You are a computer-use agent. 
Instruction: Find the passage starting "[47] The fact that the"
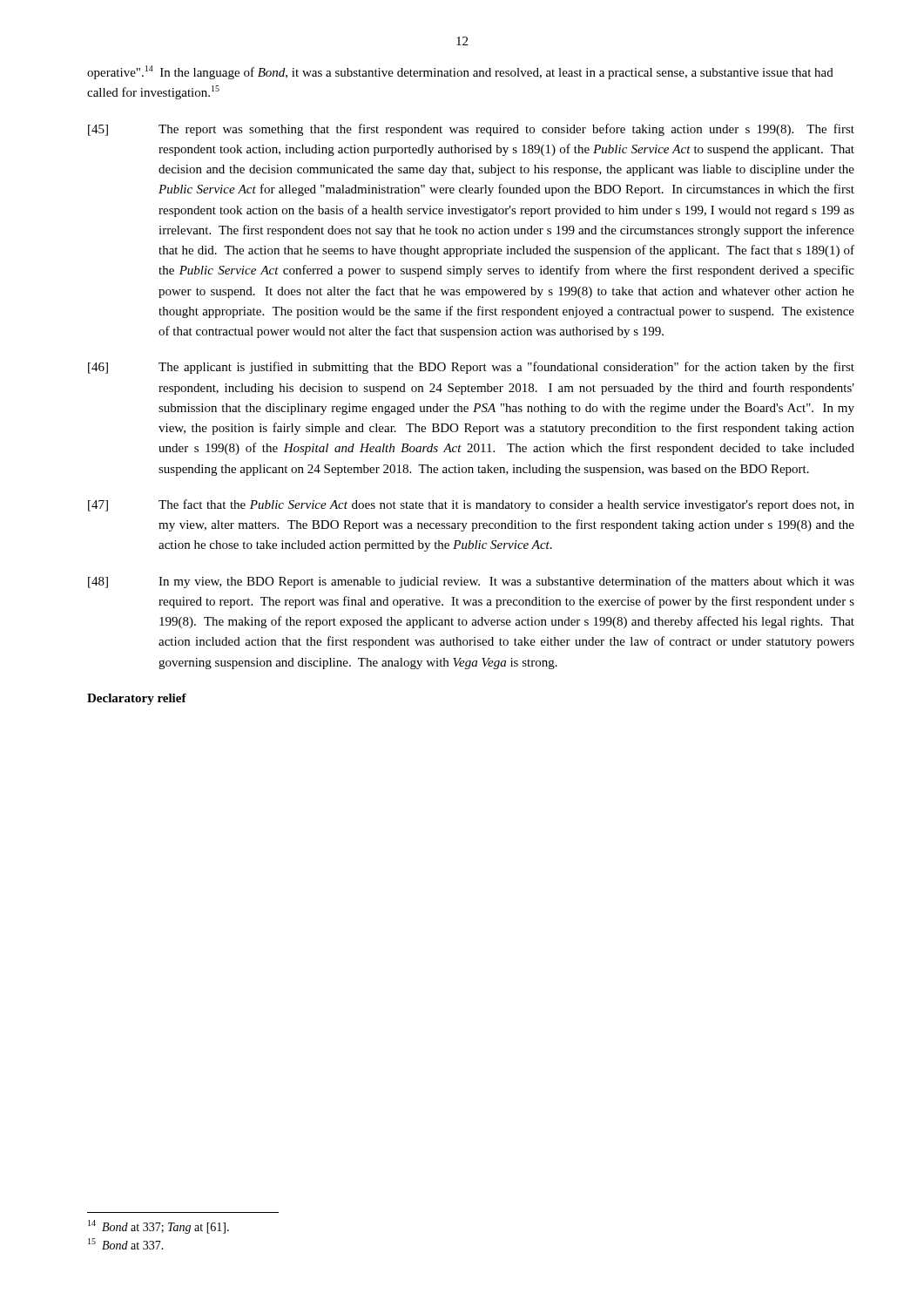(x=471, y=525)
